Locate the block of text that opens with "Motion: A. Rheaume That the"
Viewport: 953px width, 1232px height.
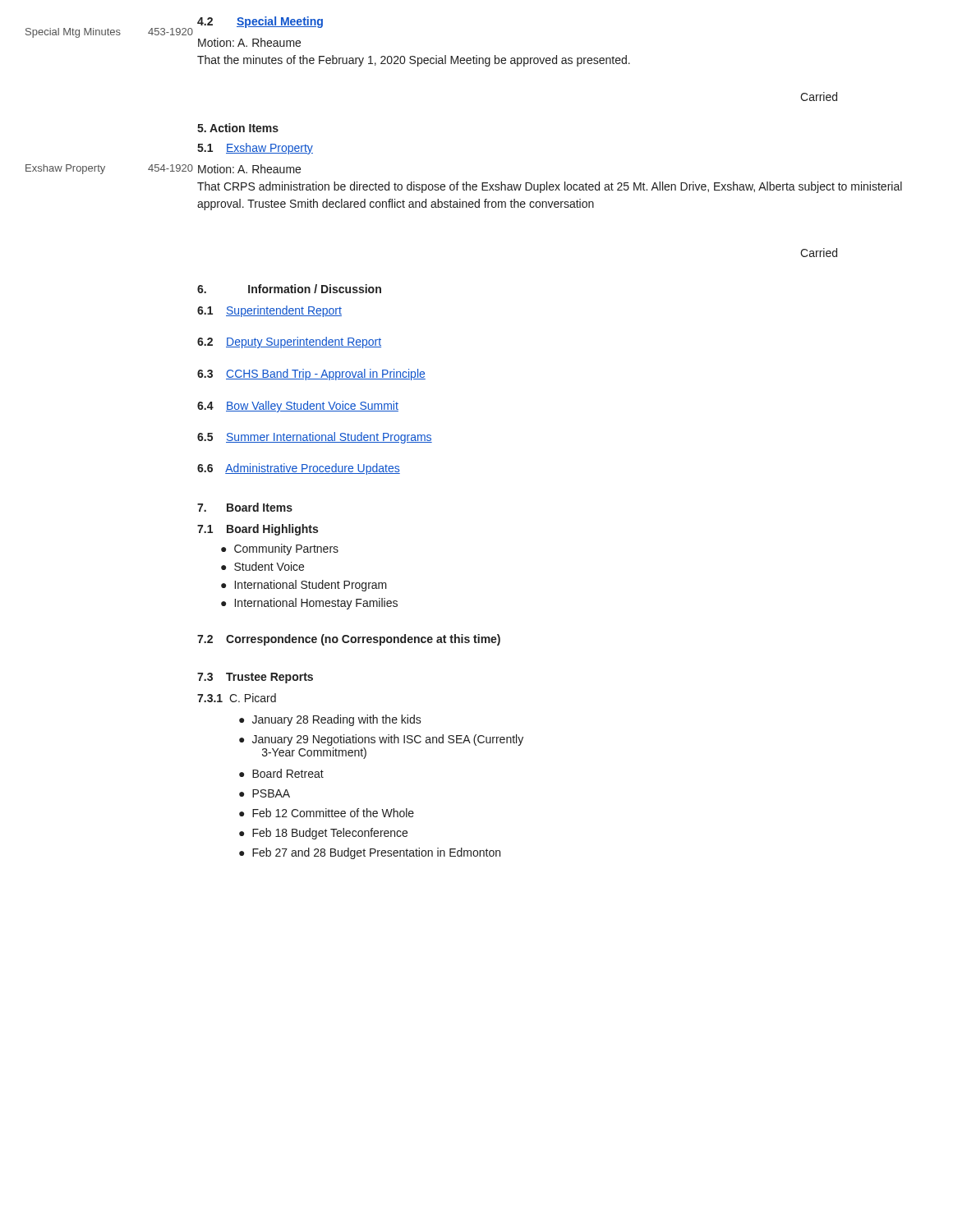(x=414, y=51)
